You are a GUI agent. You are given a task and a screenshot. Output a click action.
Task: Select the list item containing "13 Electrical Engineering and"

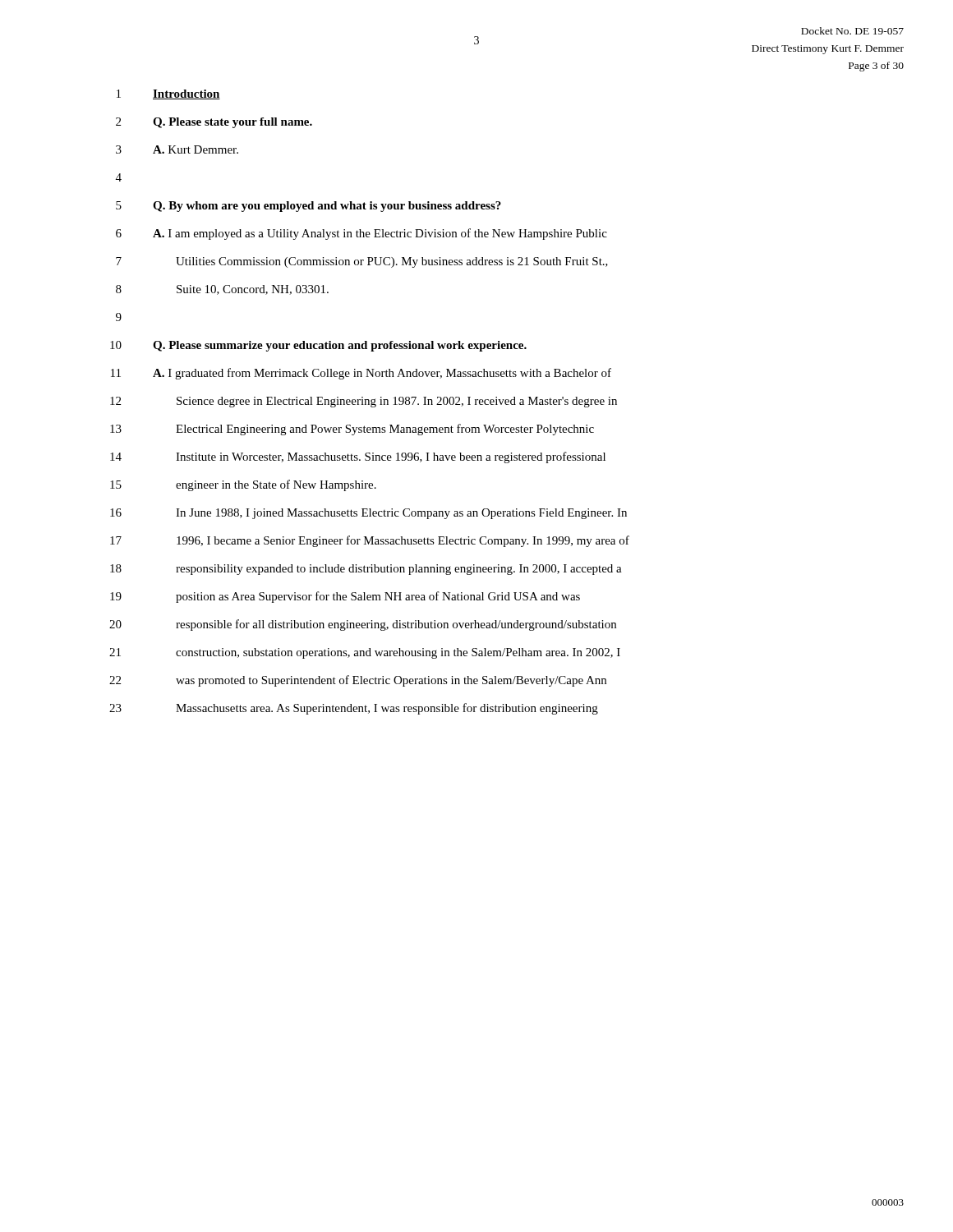coord(485,429)
